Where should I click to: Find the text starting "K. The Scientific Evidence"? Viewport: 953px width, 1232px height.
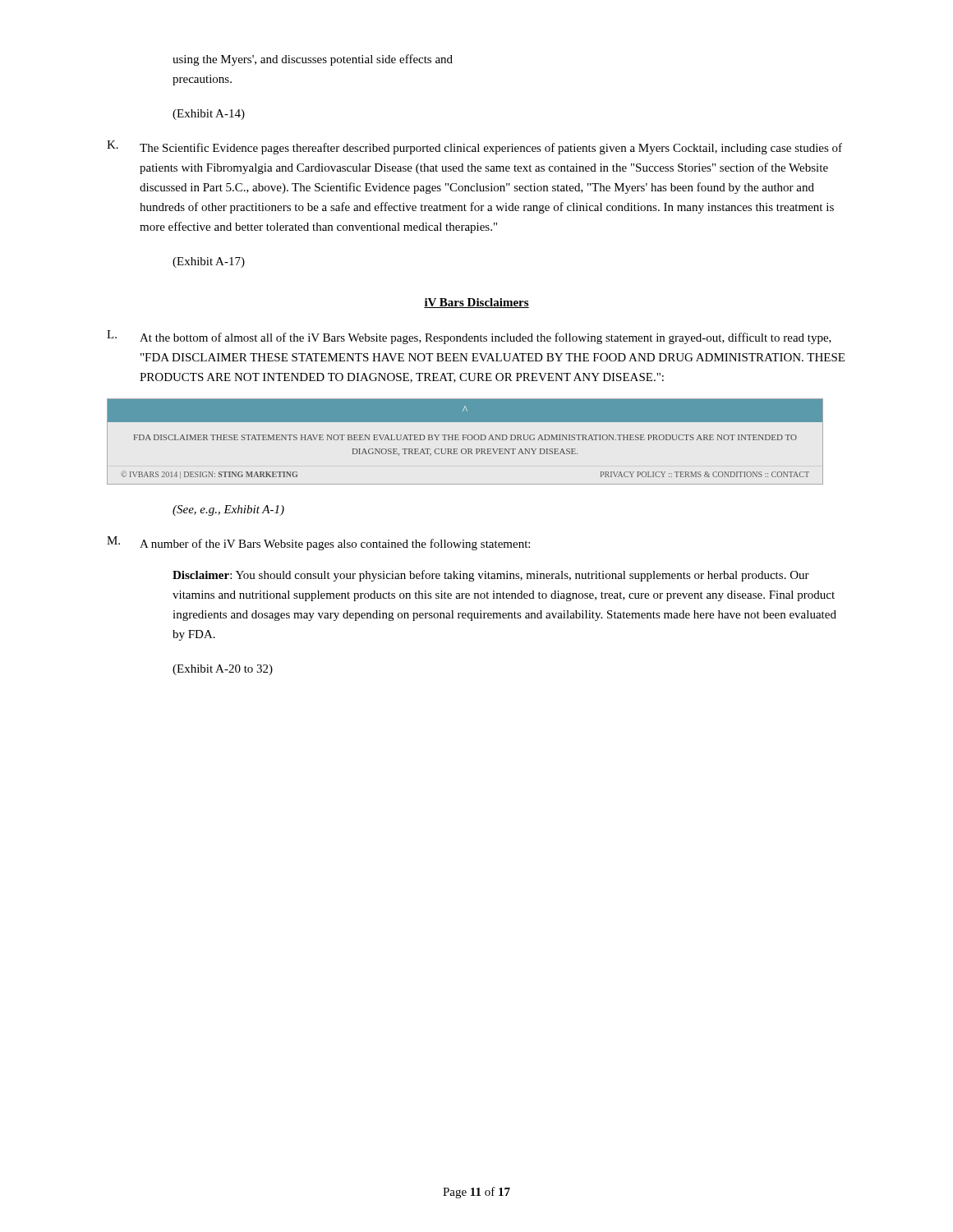476,187
